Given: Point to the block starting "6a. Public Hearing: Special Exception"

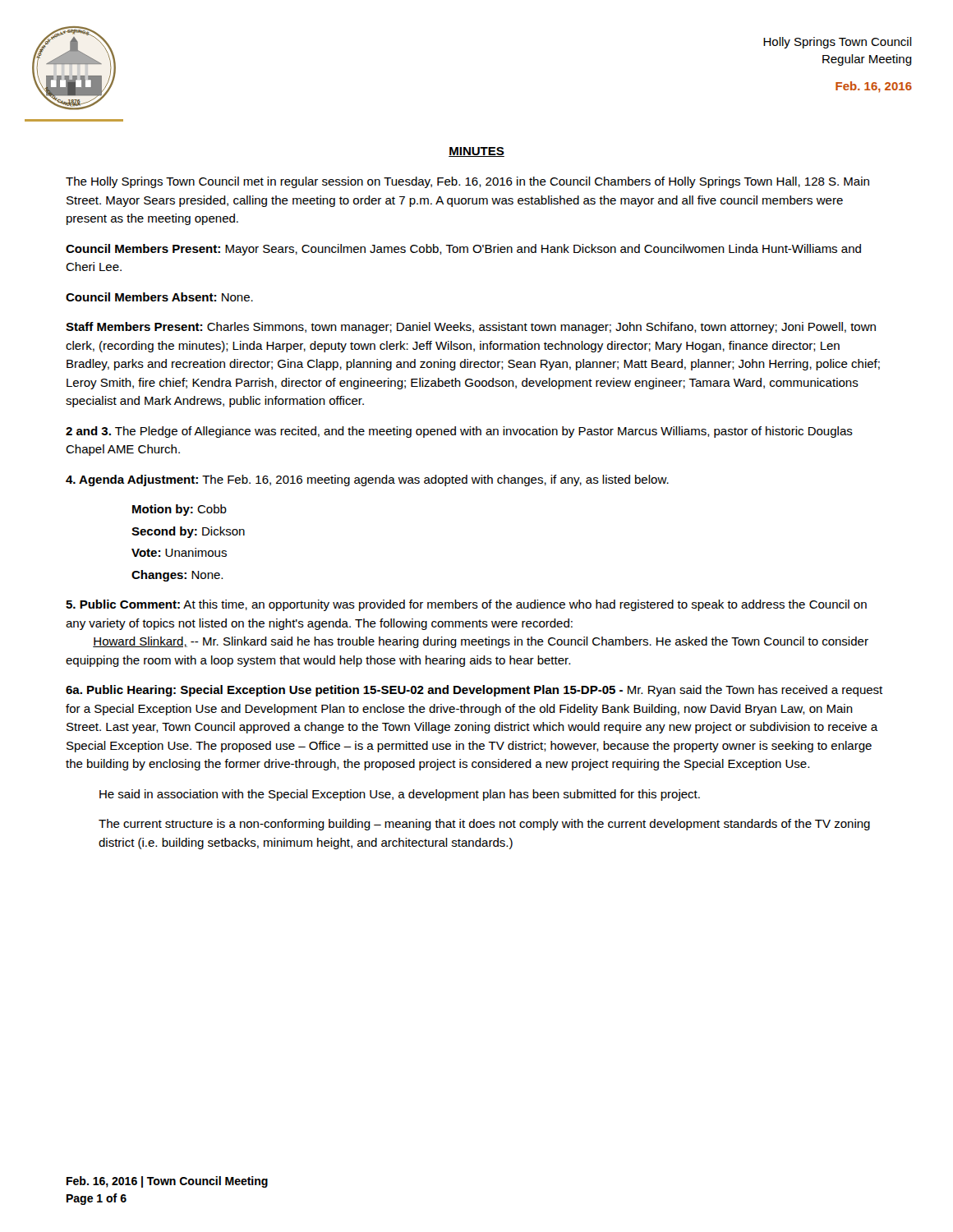Looking at the screenshot, I should [x=474, y=726].
